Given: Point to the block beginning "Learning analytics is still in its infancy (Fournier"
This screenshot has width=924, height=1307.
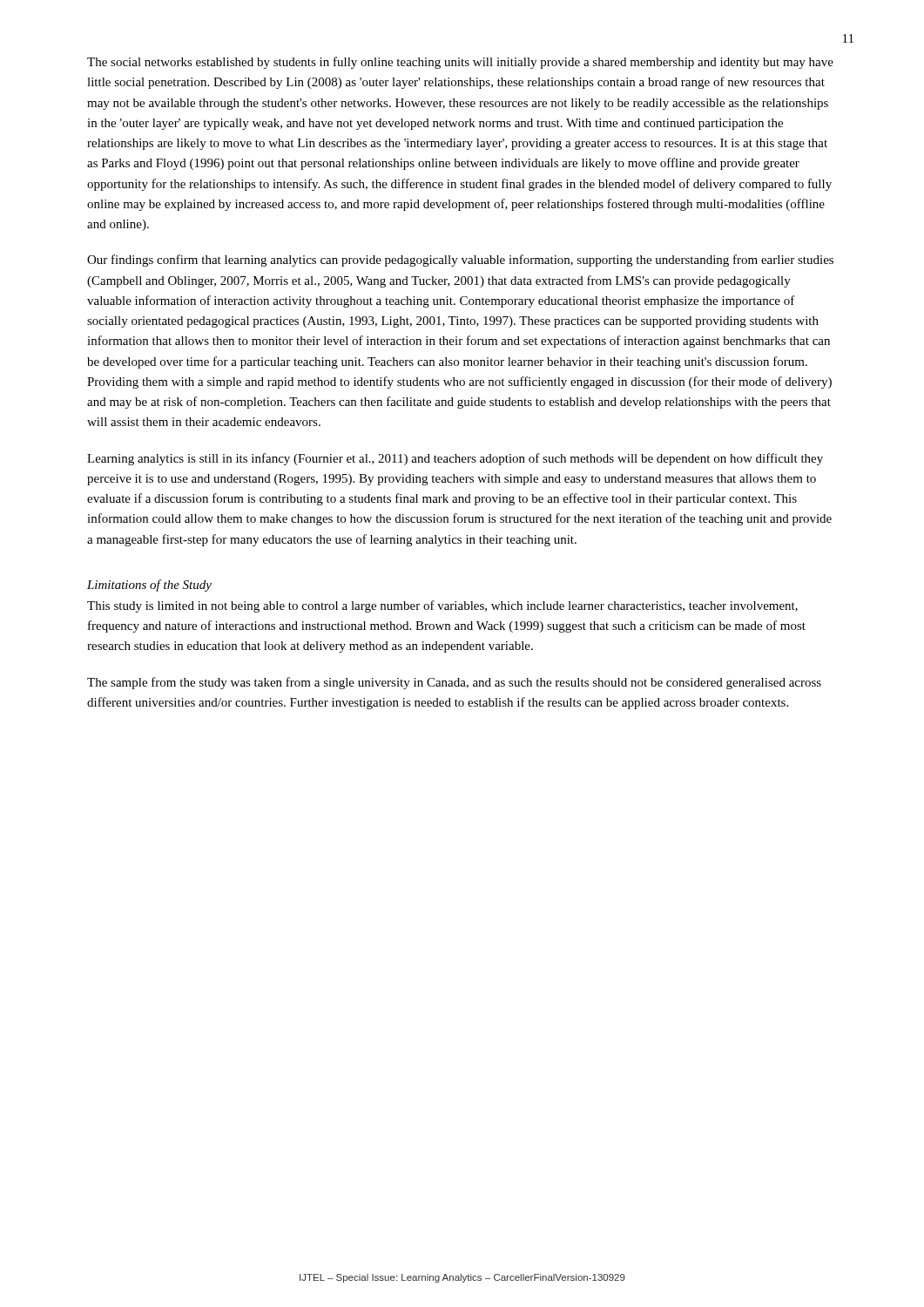Looking at the screenshot, I should pos(460,498).
